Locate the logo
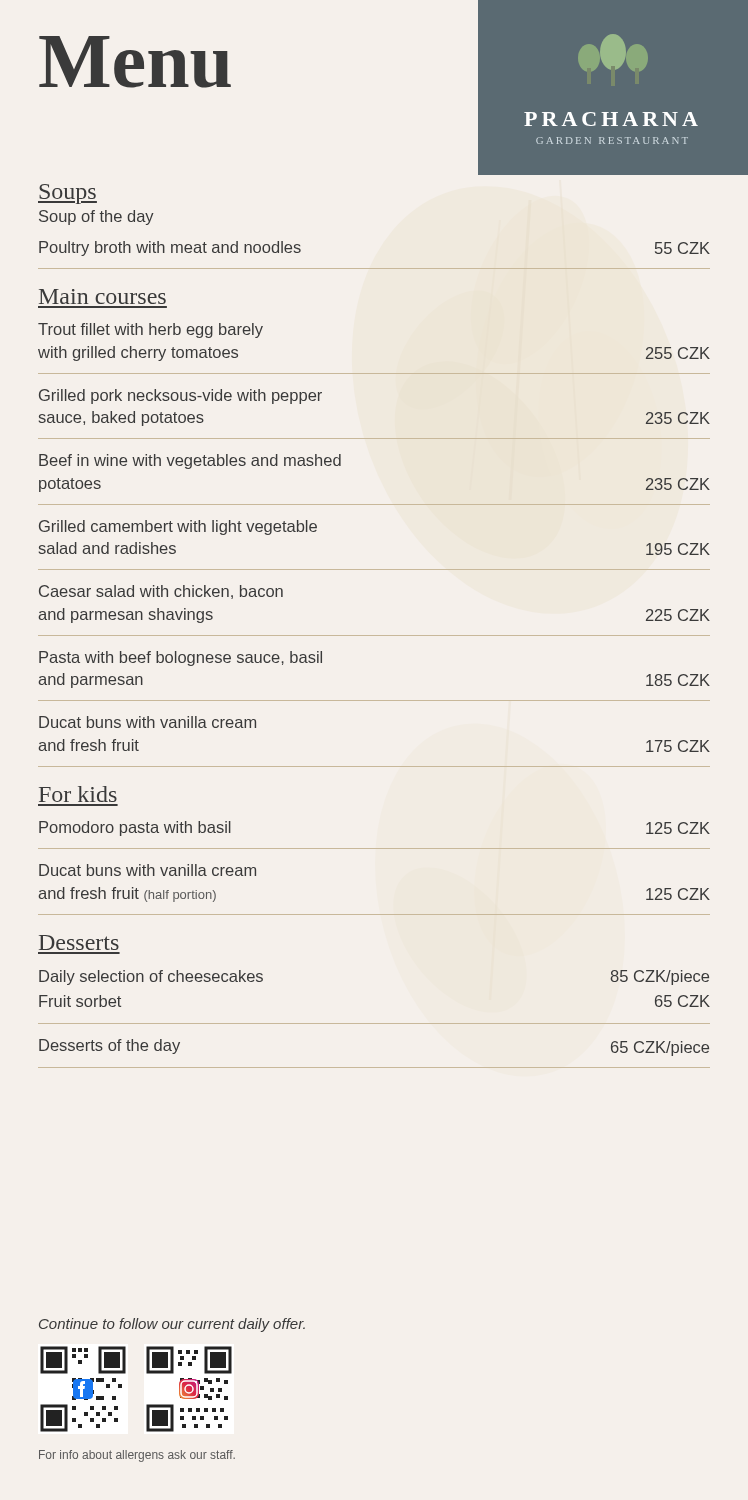The width and height of the screenshot is (748, 1500). point(613,88)
